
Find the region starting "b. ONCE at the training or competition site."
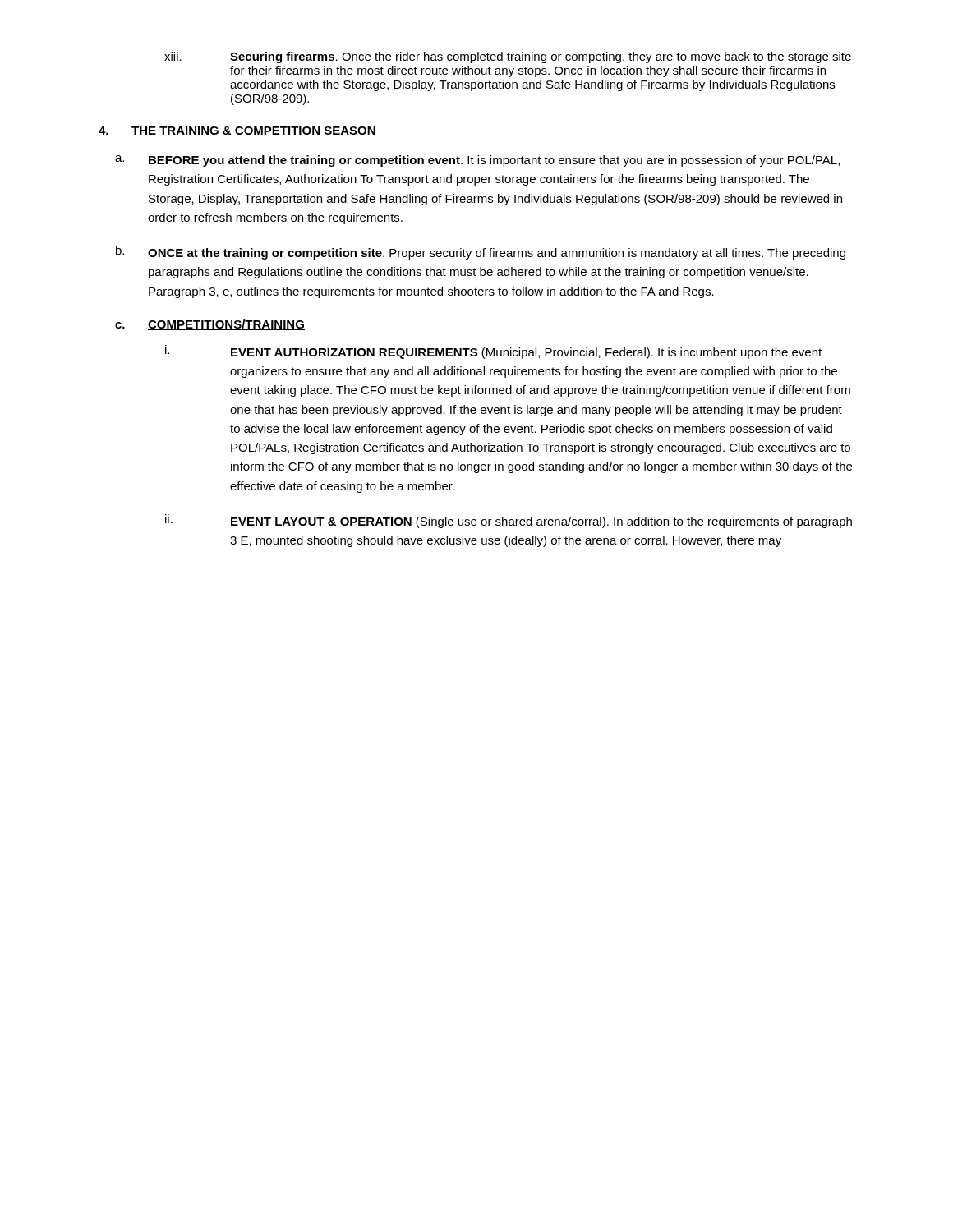(485, 272)
